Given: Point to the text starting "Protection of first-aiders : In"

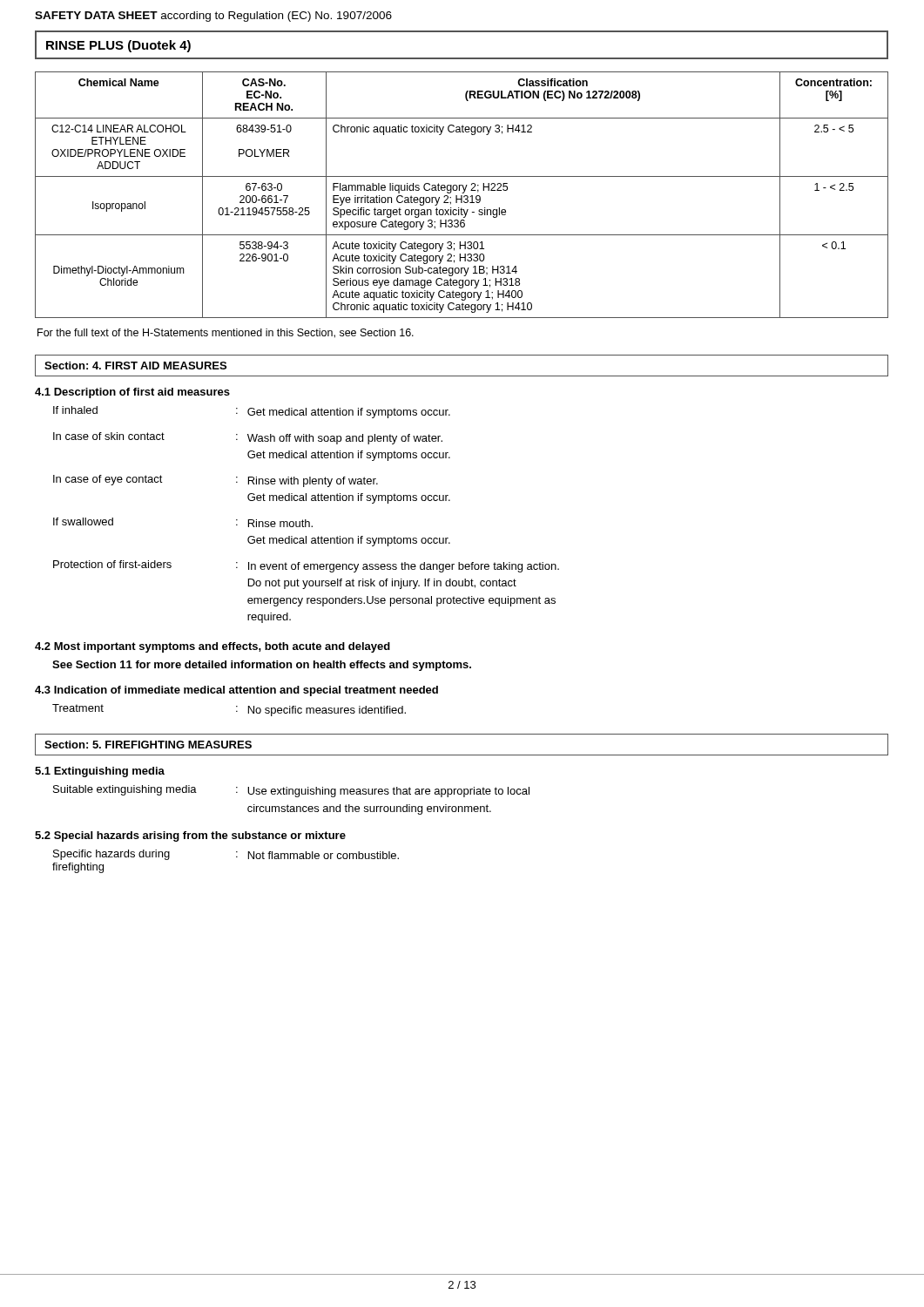Looking at the screenshot, I should (x=471, y=591).
